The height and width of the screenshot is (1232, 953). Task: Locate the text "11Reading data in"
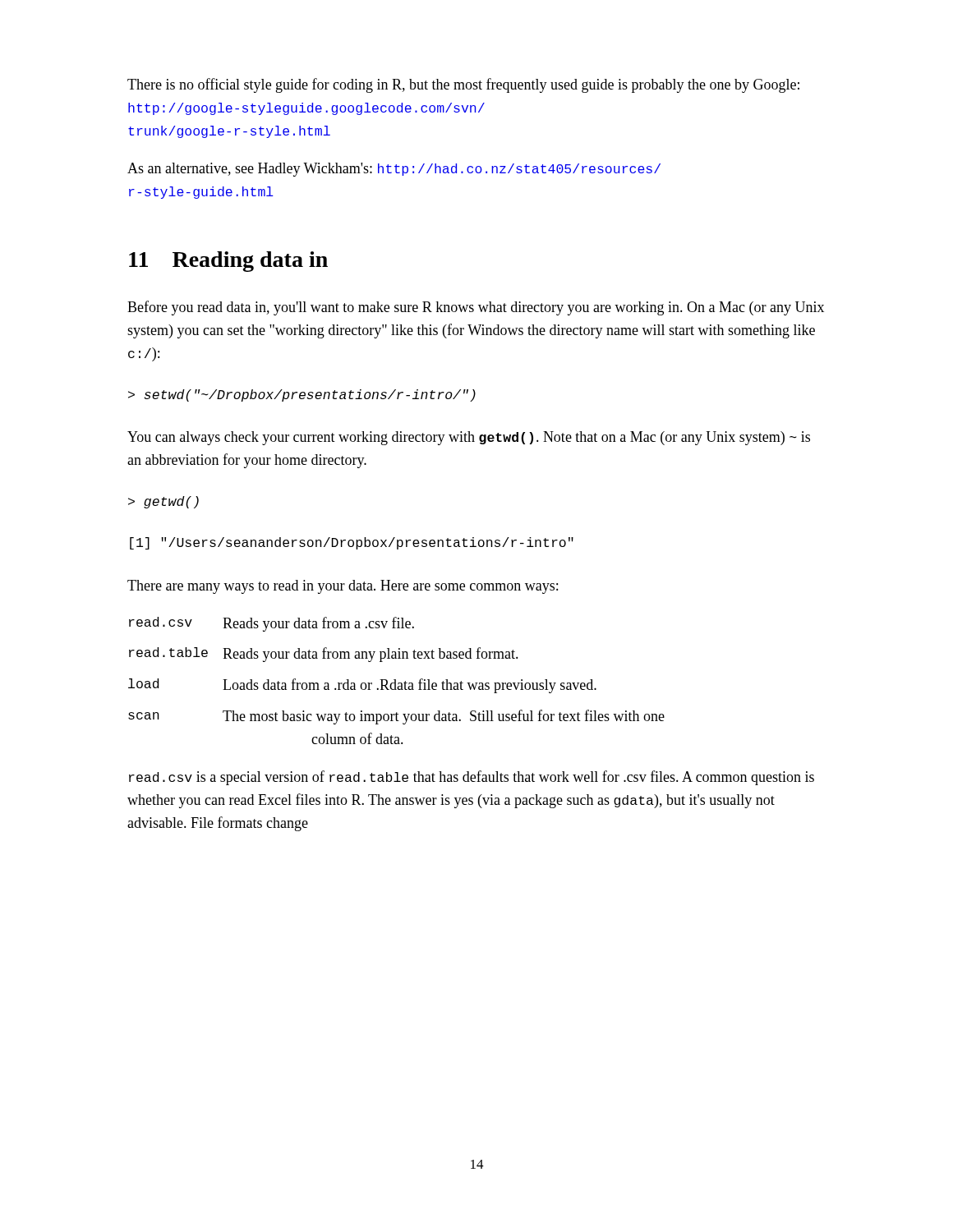click(228, 260)
